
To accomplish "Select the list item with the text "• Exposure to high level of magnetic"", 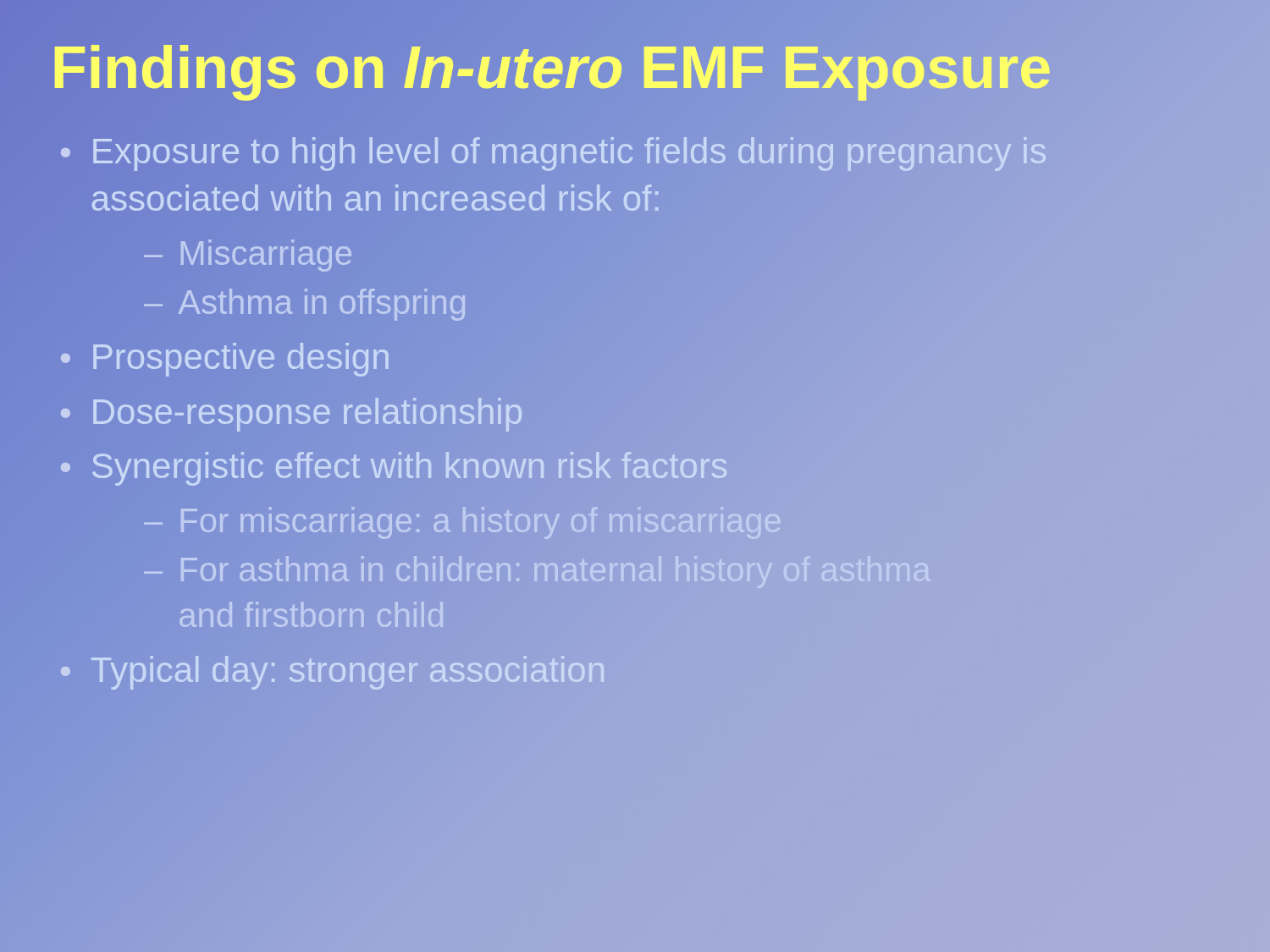I will coord(639,175).
